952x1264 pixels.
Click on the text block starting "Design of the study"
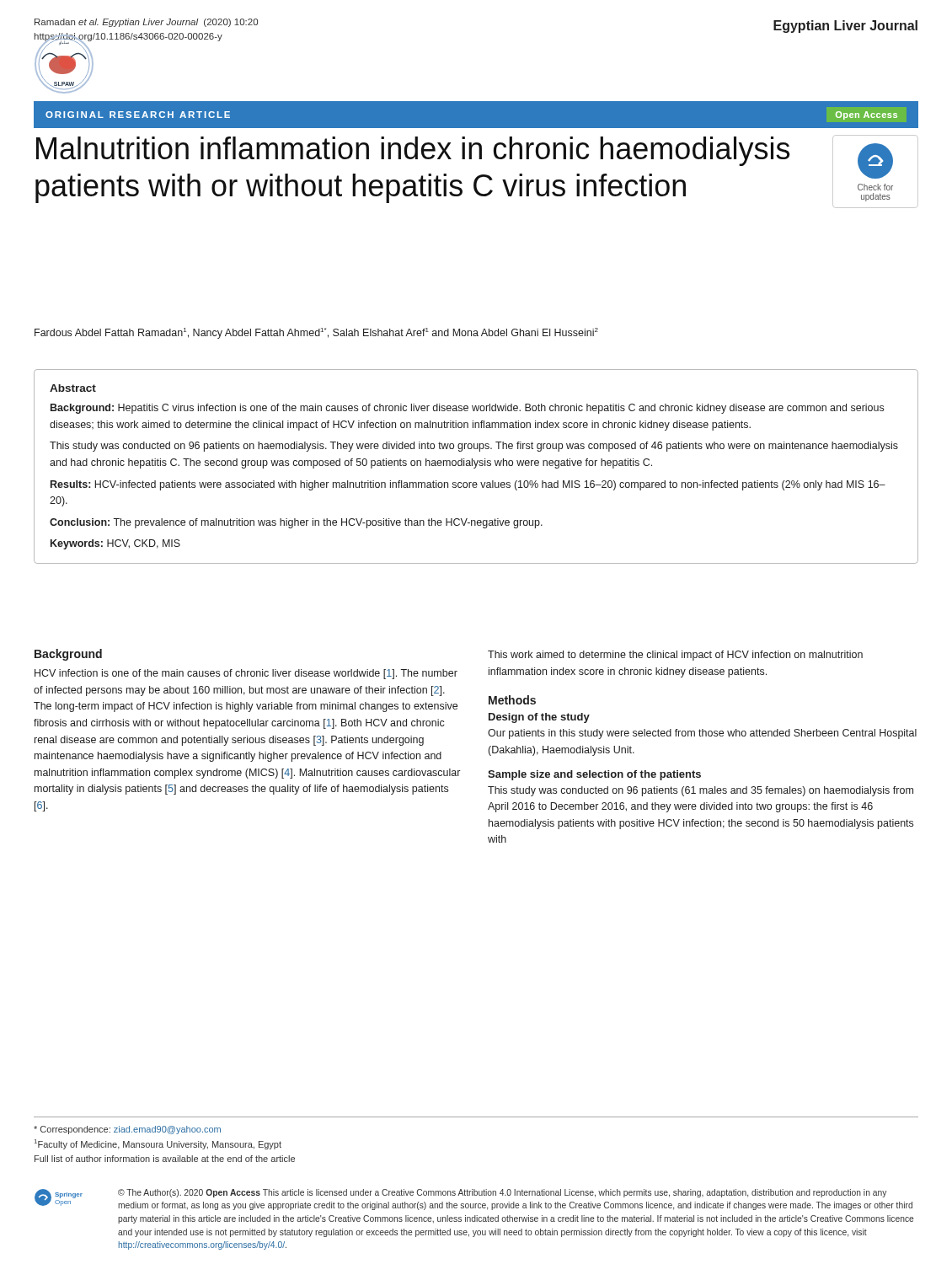click(x=539, y=717)
